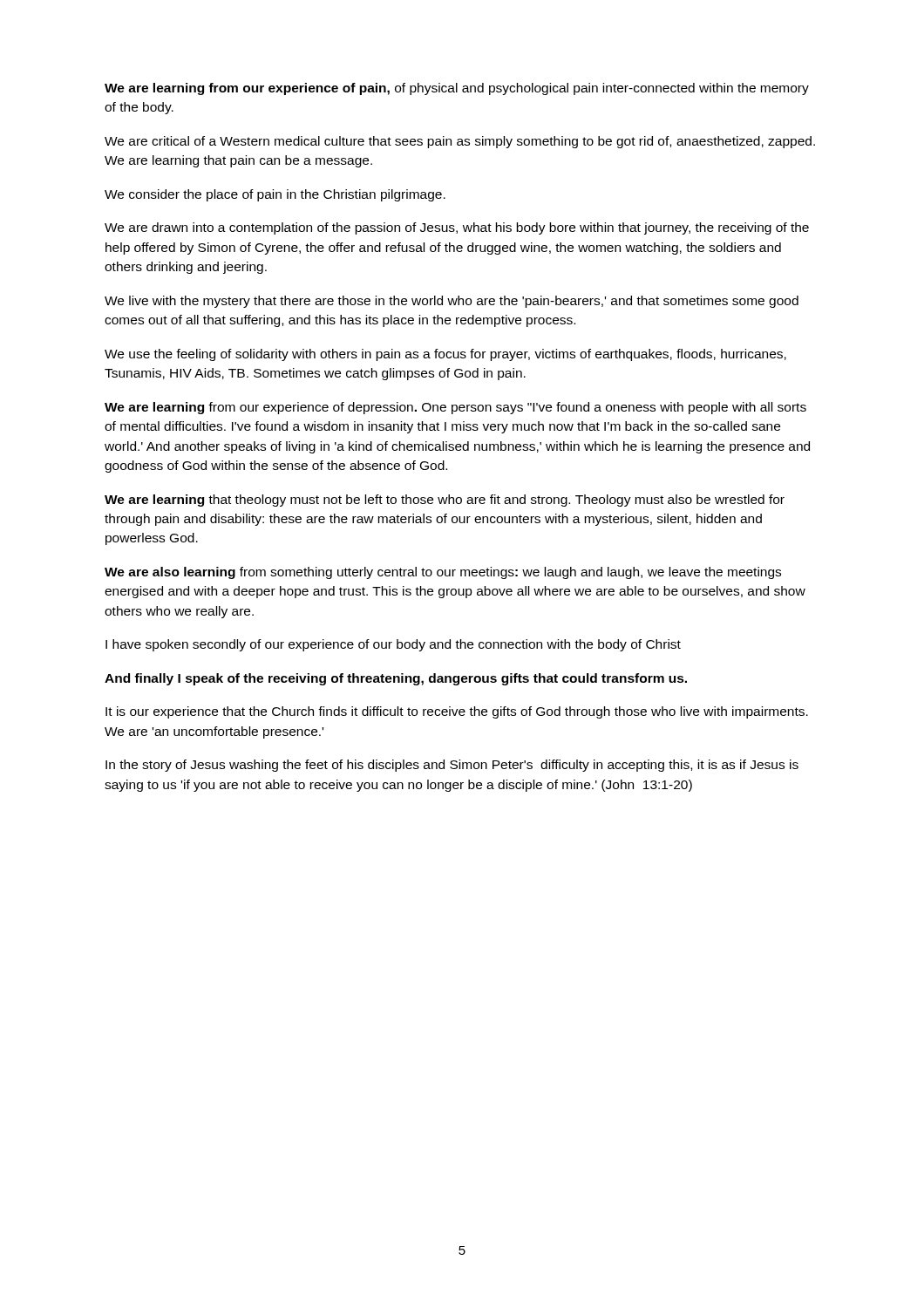Locate the text block that reads "It is our experience that the Church"
The image size is (924, 1308).
pyautogui.click(x=457, y=721)
